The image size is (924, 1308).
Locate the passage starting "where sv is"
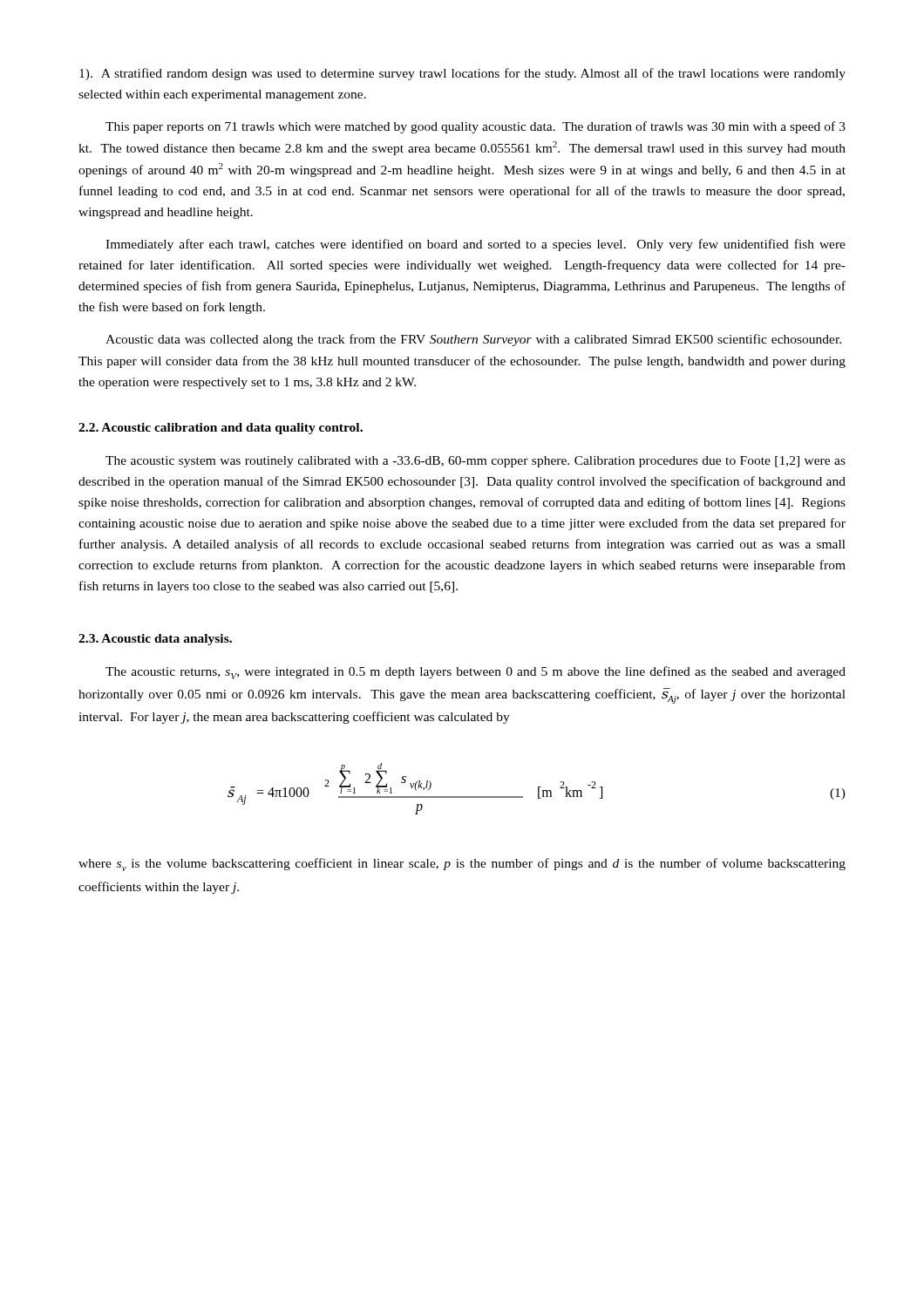462,875
